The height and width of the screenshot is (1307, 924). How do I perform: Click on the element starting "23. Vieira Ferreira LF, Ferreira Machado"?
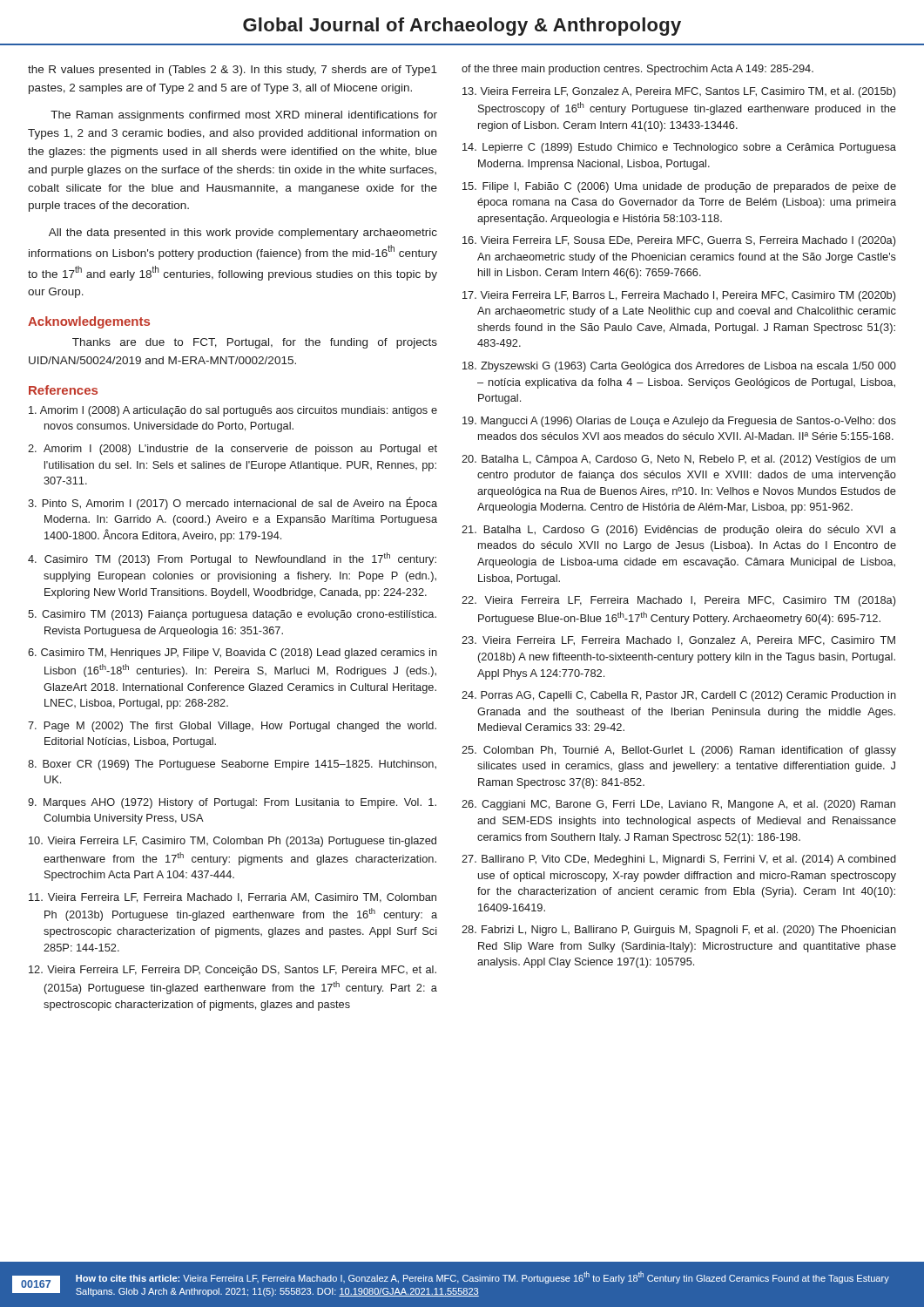[679, 657]
